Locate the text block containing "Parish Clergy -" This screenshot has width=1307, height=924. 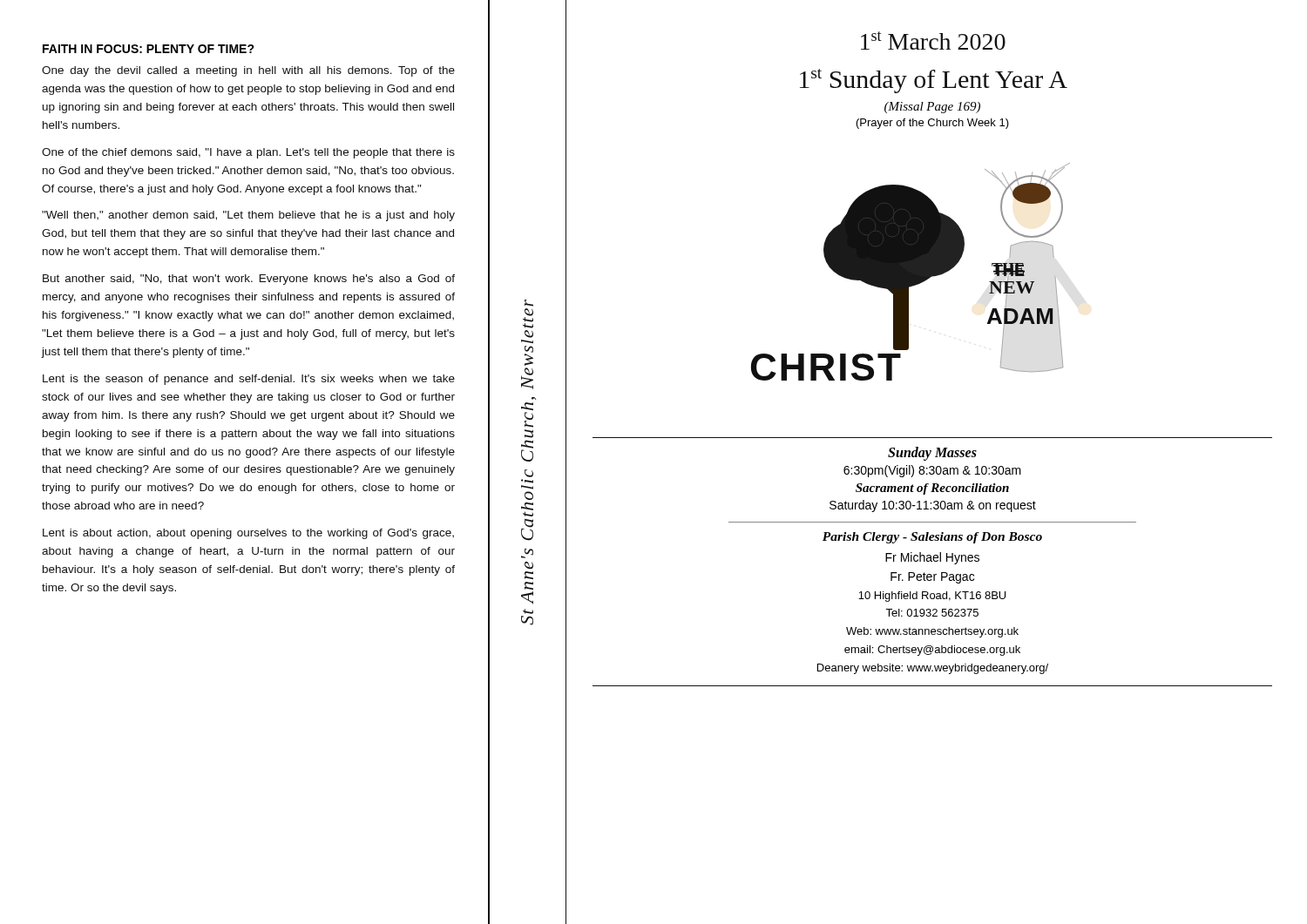[x=932, y=603]
